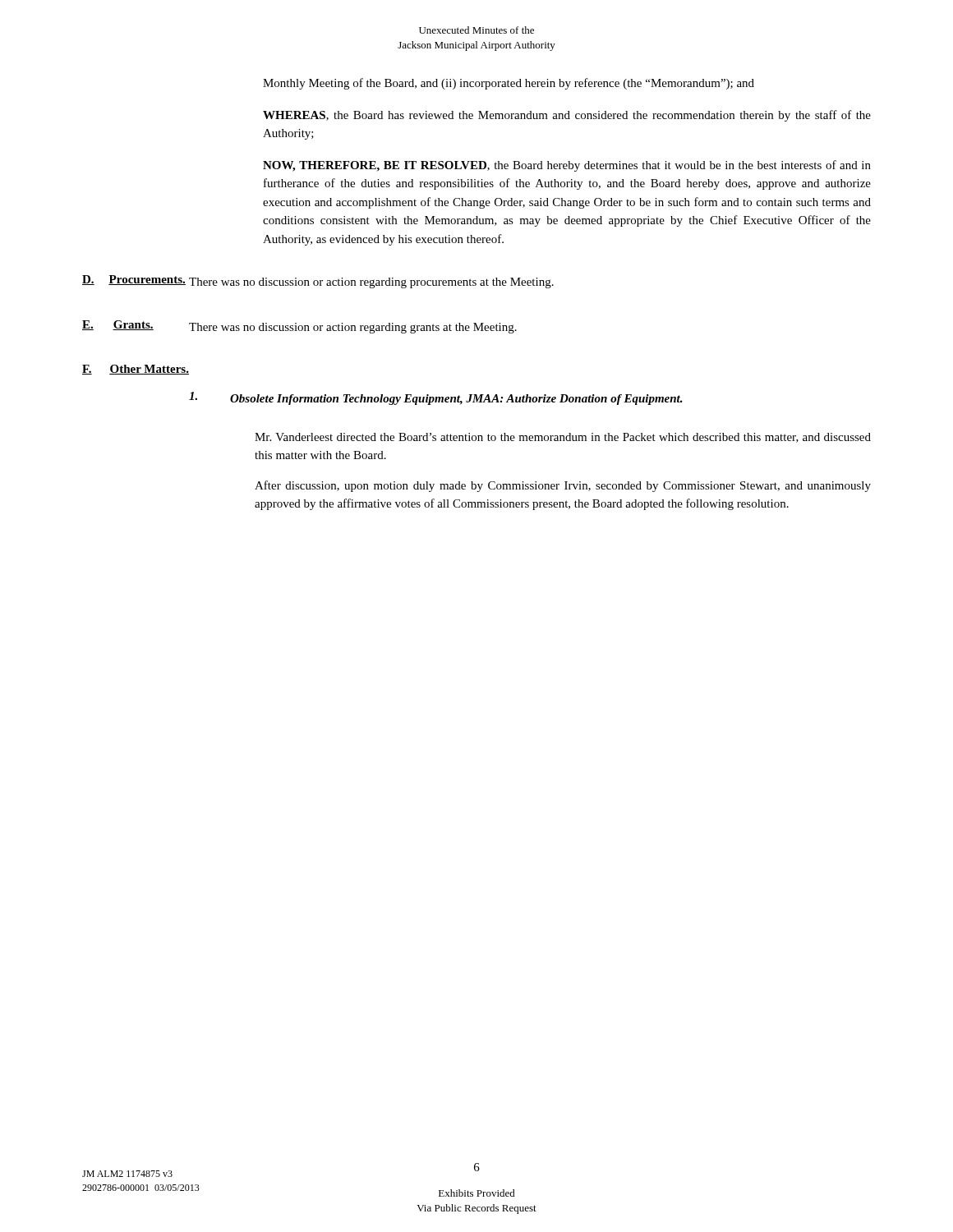Viewport: 953px width, 1232px height.
Task: Navigate to the block starting "Mr. Vanderleest directed the Board’s attention to the"
Action: point(563,446)
